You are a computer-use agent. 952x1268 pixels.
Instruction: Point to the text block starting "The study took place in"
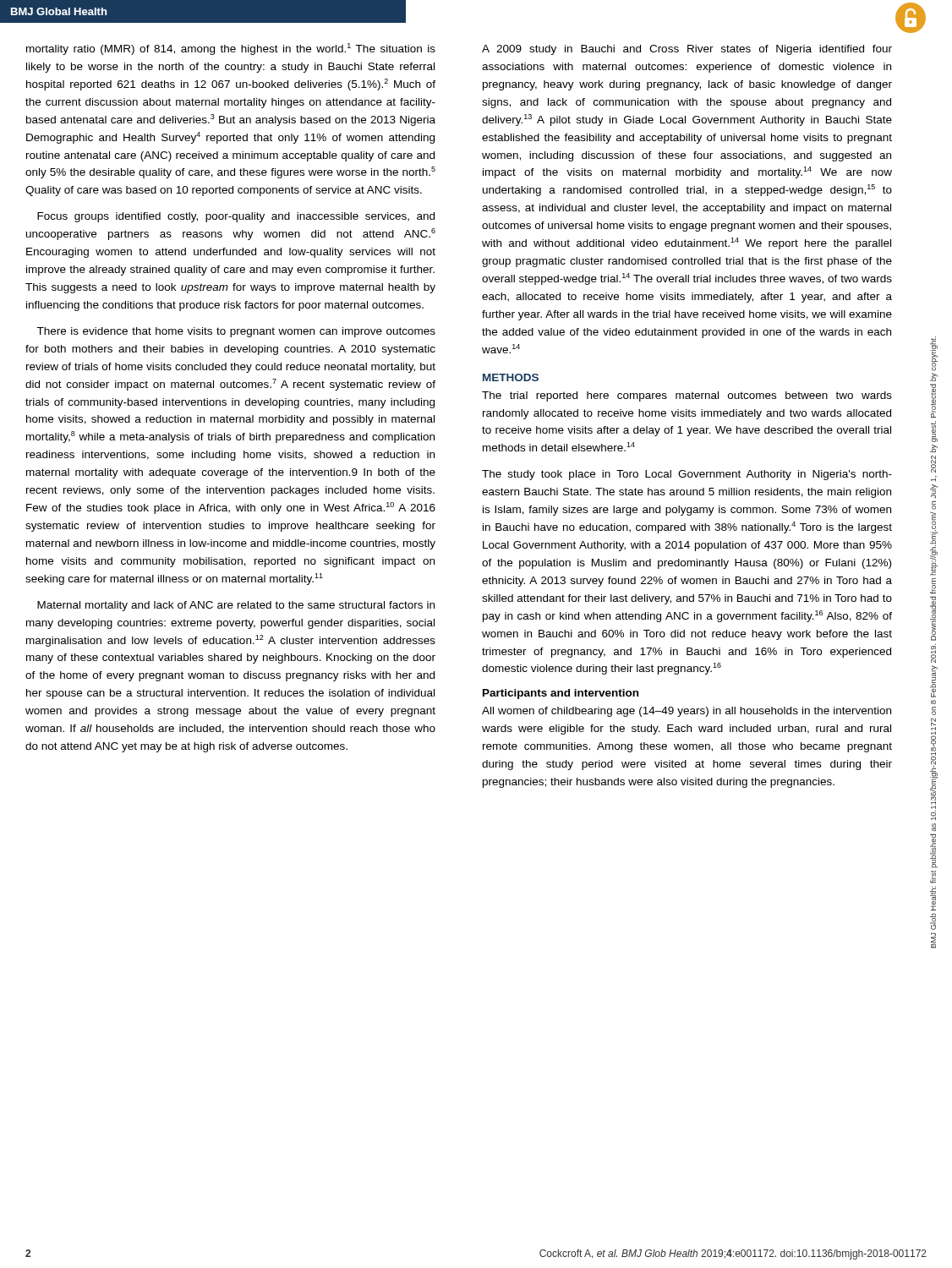687,572
